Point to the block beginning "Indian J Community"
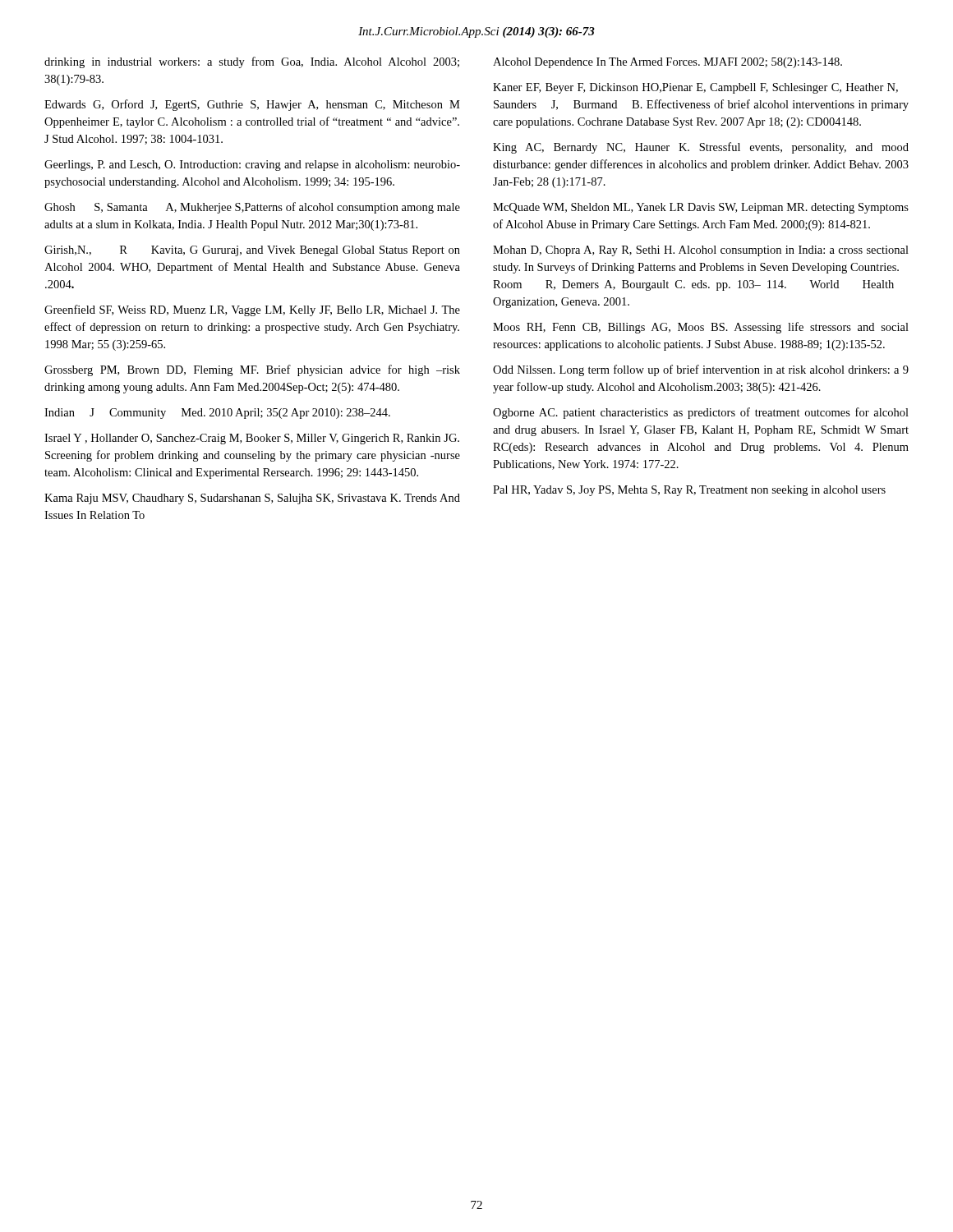 coord(218,413)
